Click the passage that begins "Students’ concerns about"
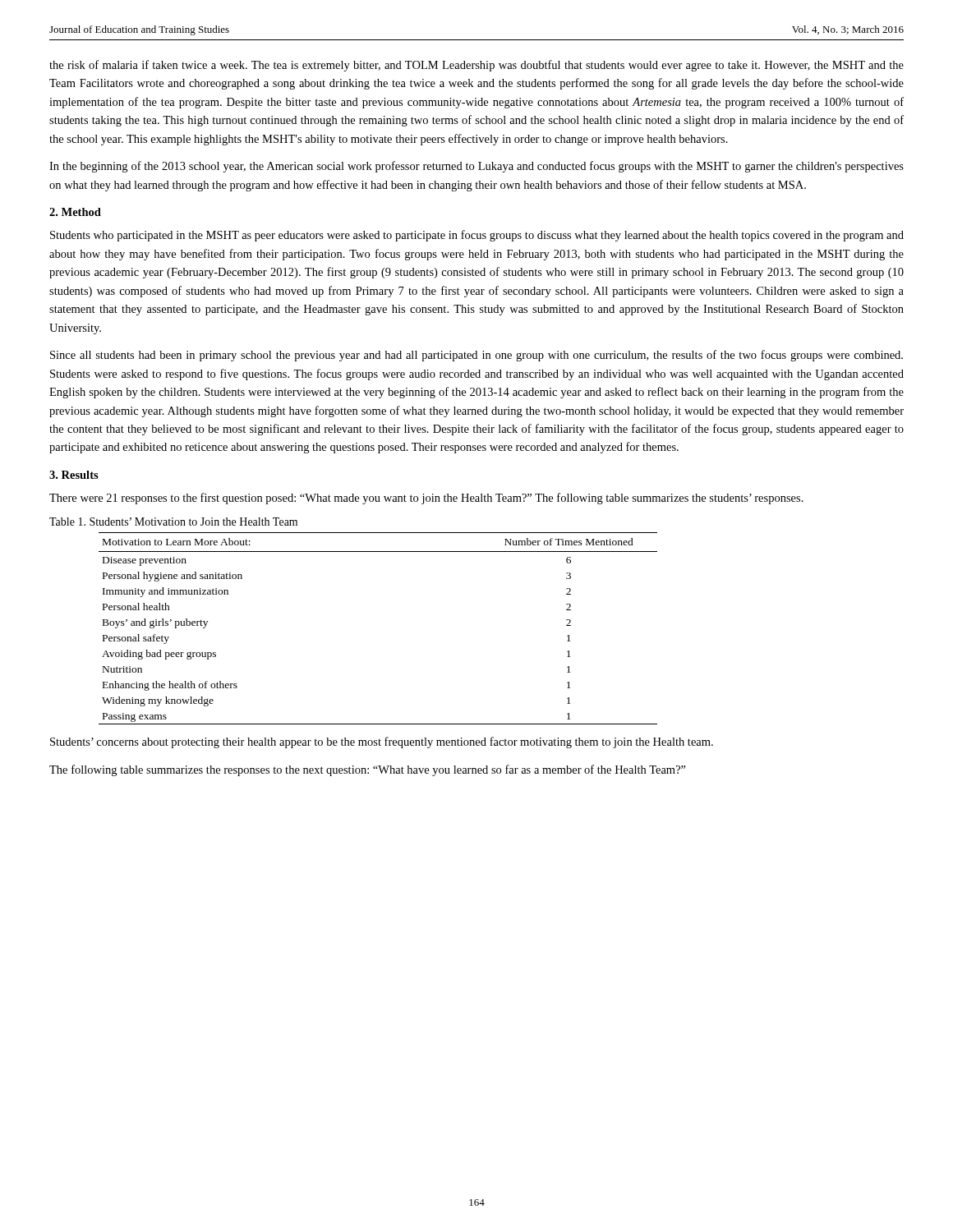This screenshot has width=953, height=1232. click(x=381, y=742)
